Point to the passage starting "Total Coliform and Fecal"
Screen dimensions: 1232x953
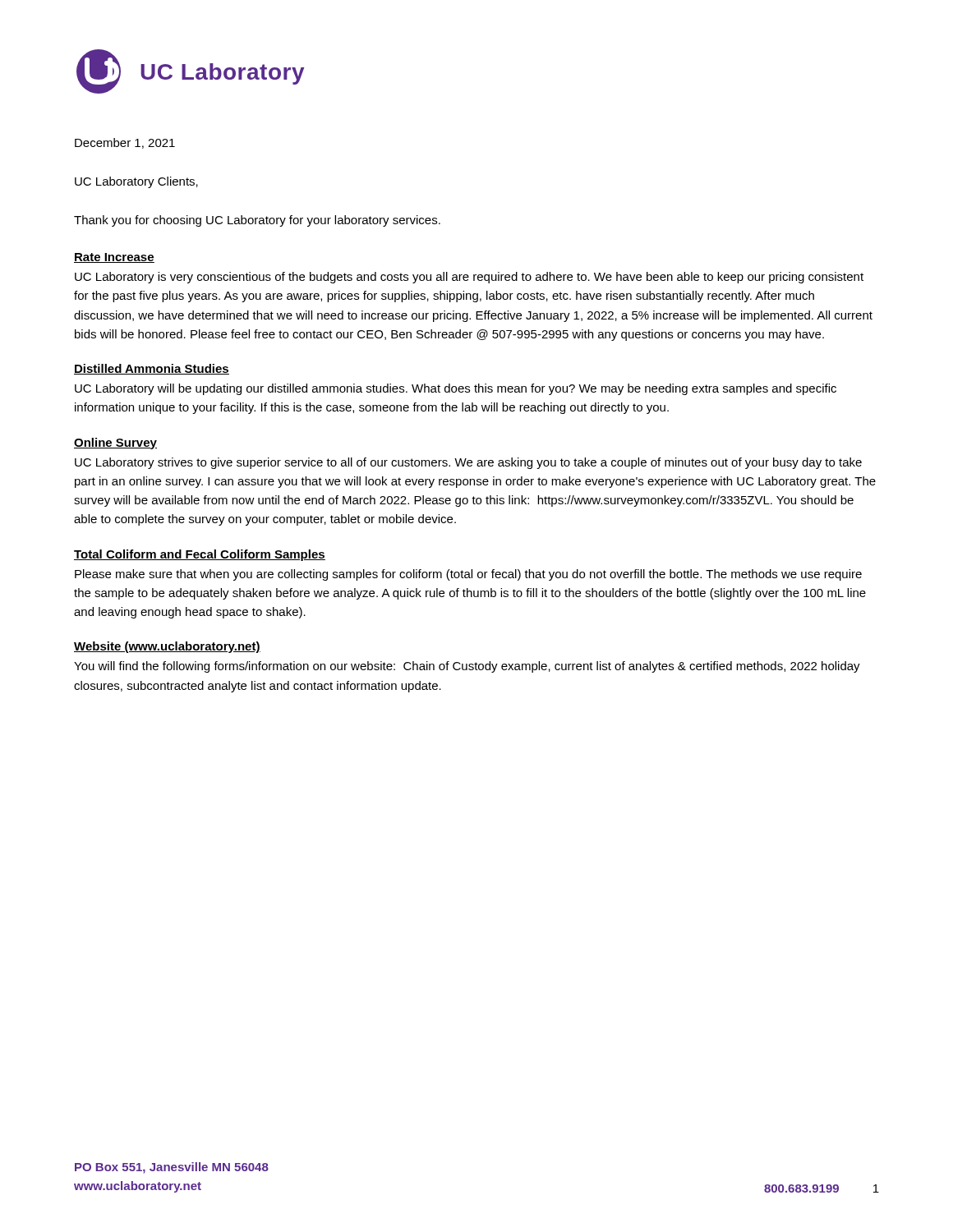(x=199, y=554)
